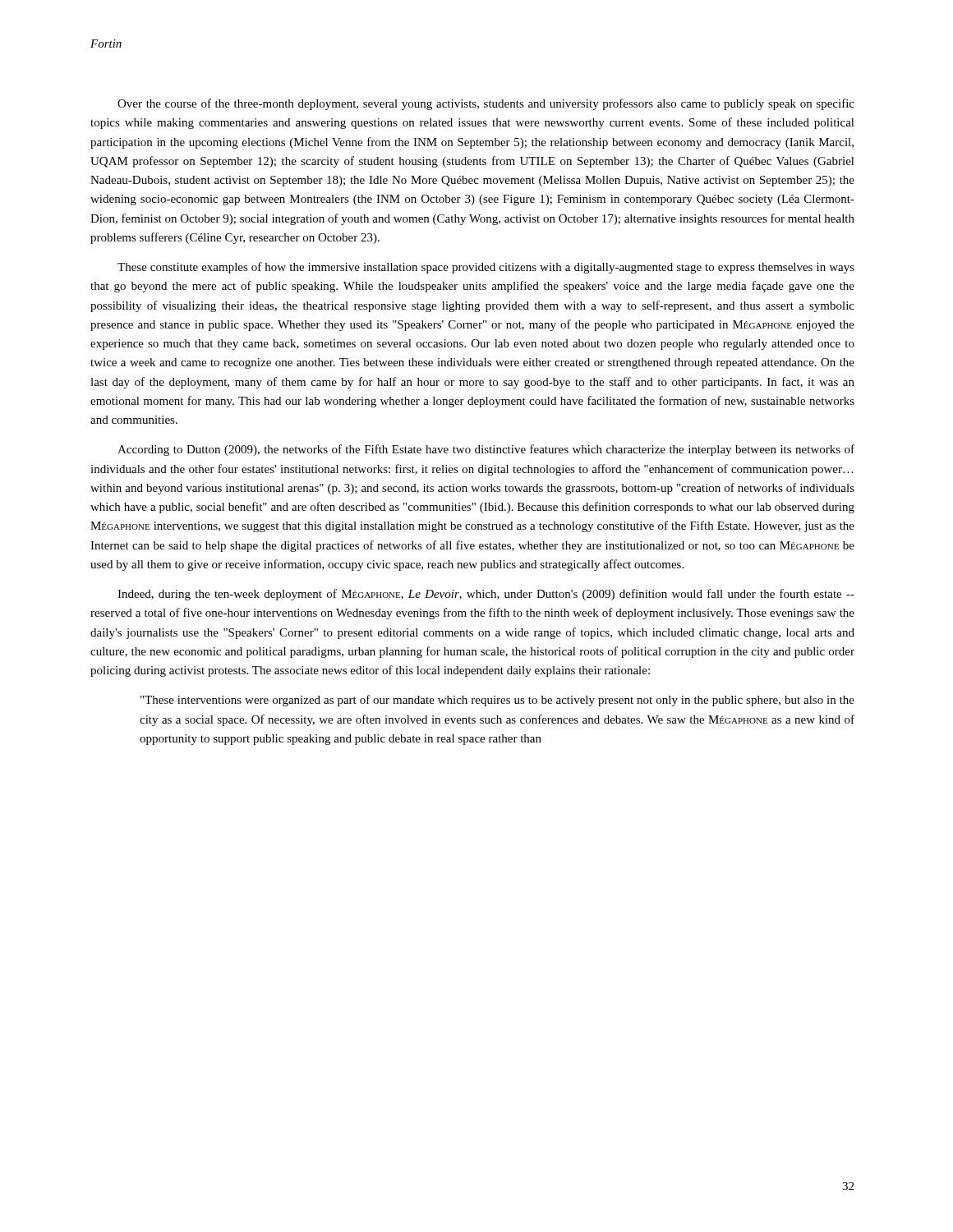Find the text block starting "Over the course of the three-month deployment, several"
This screenshot has width=953, height=1232.
click(472, 171)
